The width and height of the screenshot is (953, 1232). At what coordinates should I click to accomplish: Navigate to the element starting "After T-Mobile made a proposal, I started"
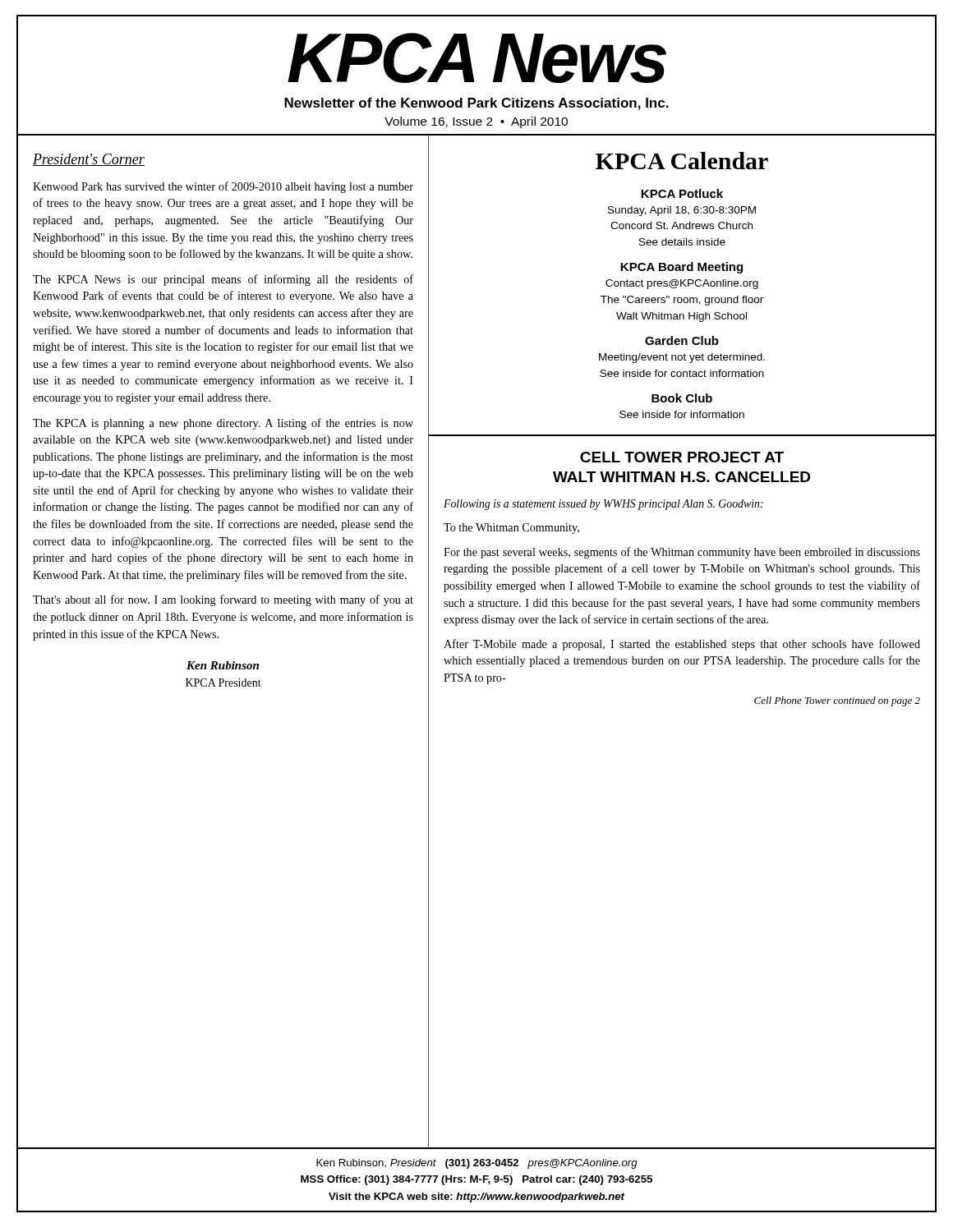pyautogui.click(x=682, y=661)
